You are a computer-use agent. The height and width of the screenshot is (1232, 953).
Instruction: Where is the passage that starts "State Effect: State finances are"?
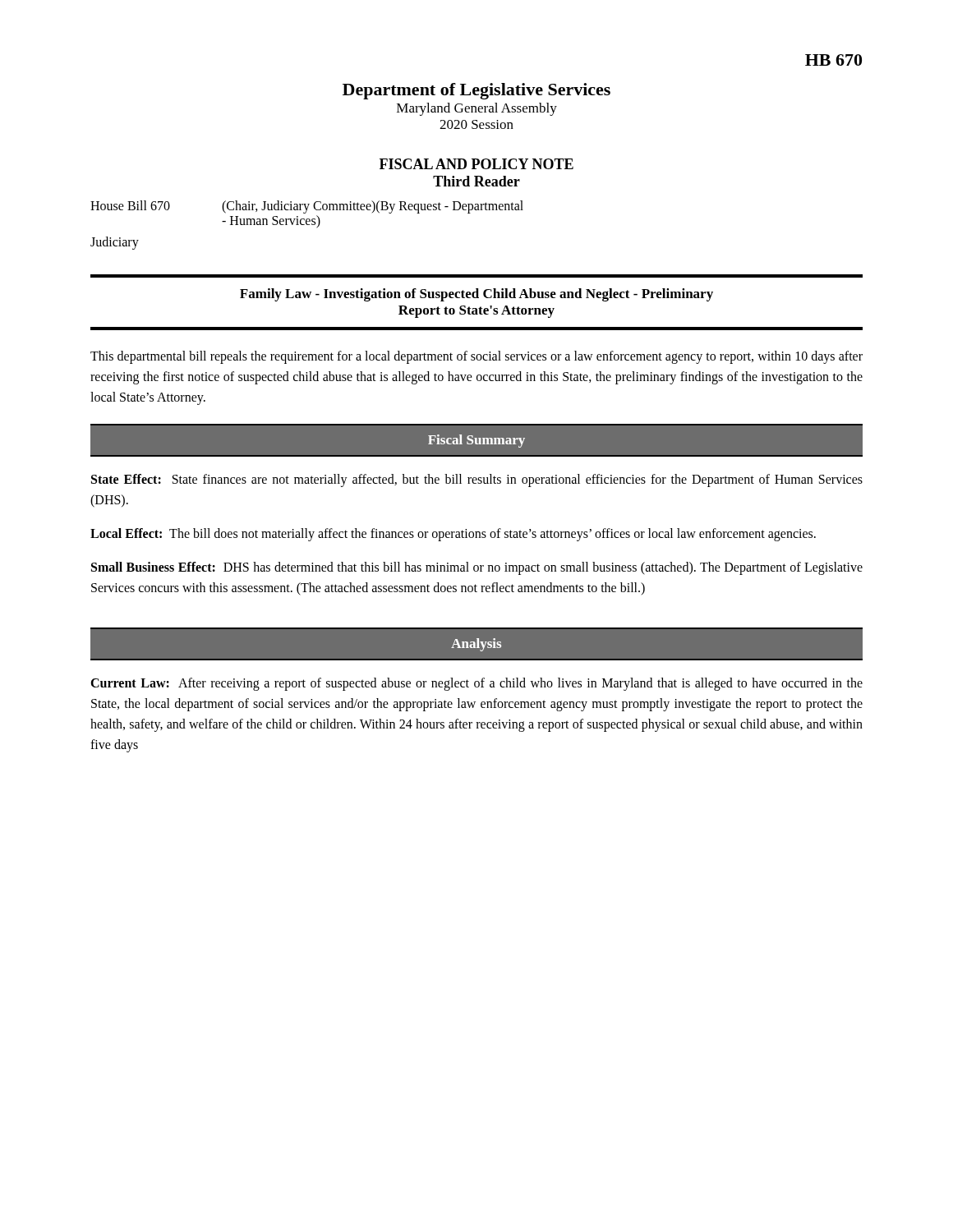pyautogui.click(x=476, y=490)
